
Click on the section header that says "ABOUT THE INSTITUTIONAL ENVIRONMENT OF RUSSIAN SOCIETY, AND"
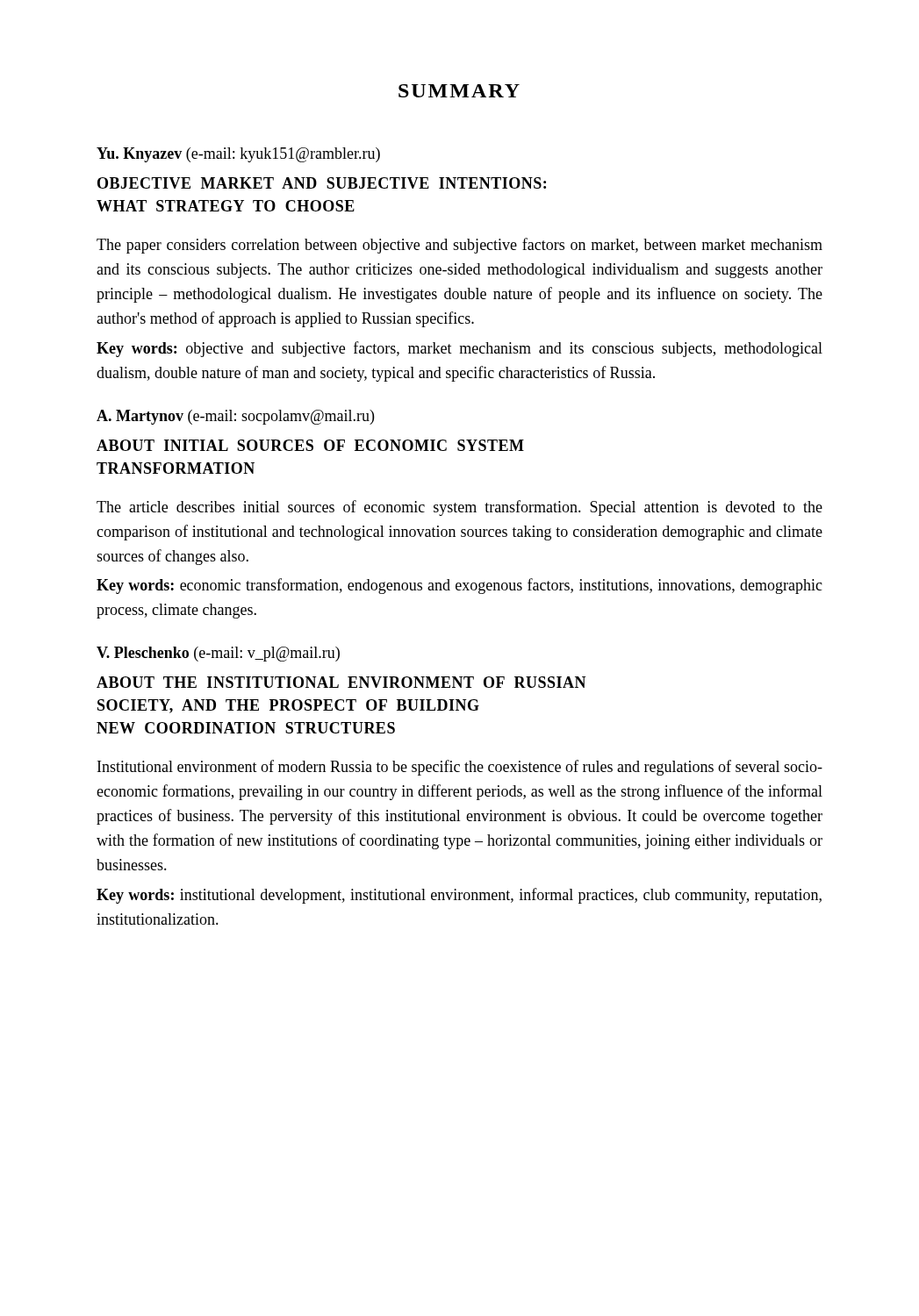(x=341, y=706)
